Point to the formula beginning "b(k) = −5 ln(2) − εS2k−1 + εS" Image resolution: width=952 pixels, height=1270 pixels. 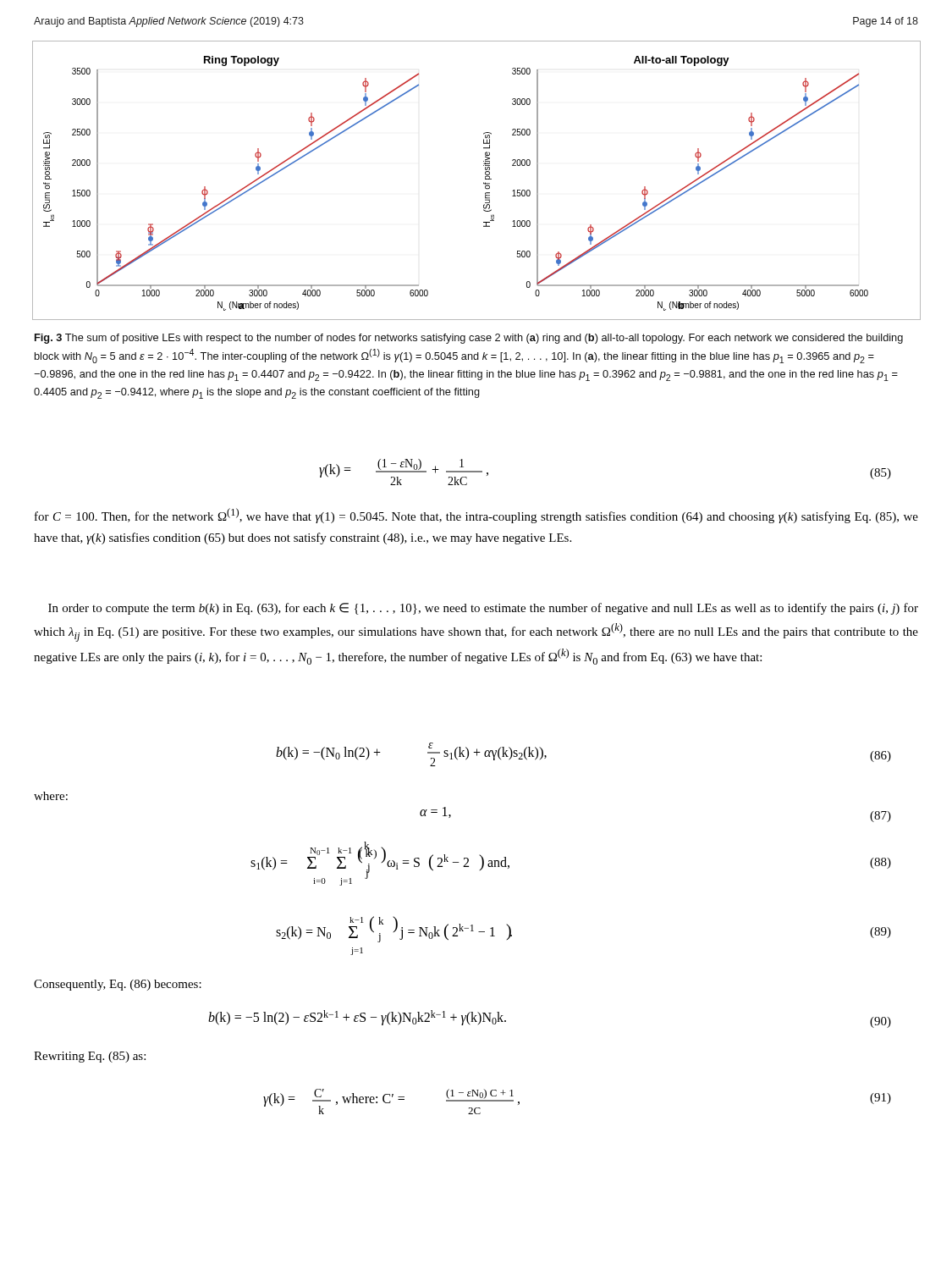pos(363,1018)
